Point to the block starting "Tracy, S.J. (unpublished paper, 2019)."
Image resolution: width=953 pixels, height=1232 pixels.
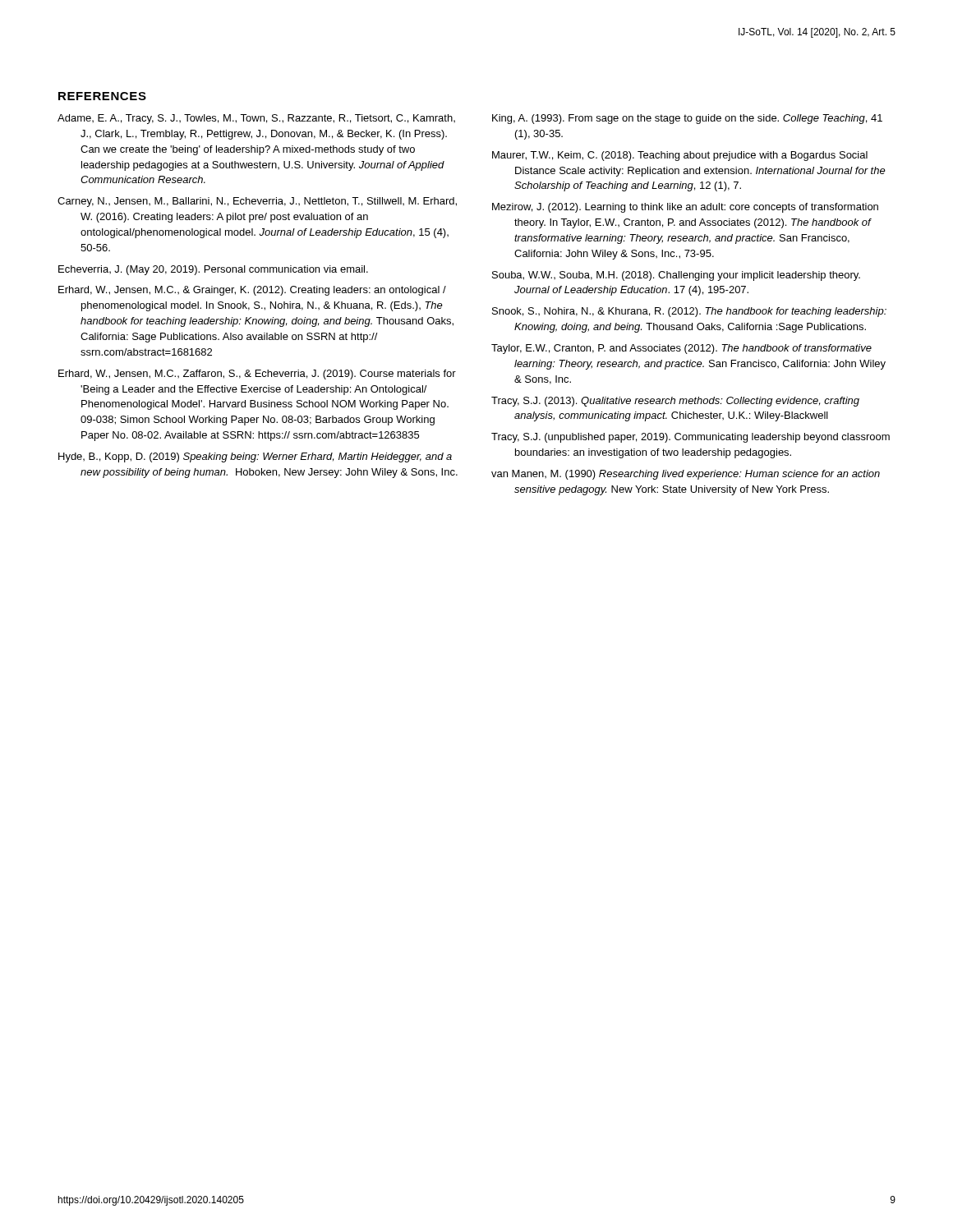691,444
